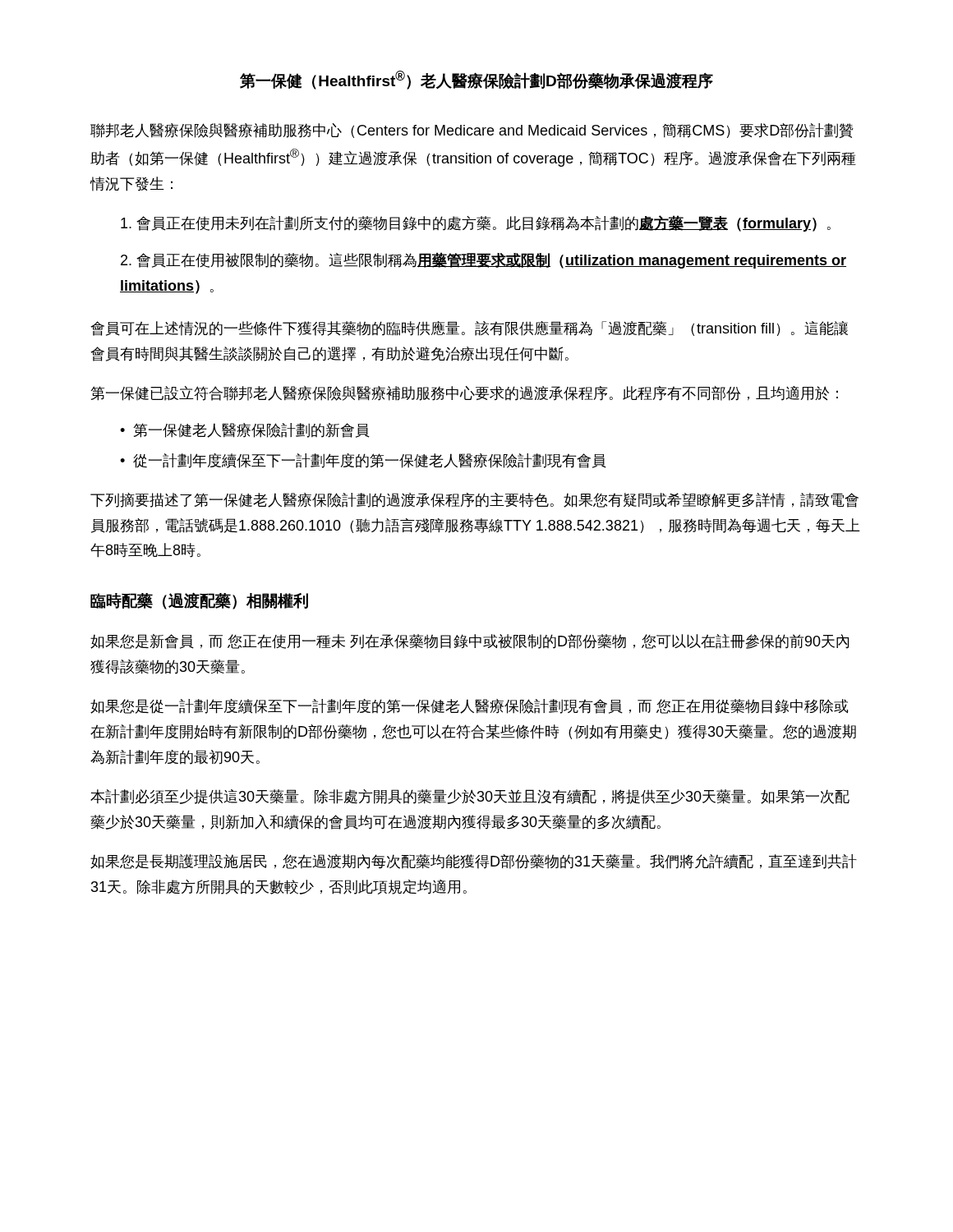Click where it says "• 從一計劃年度續保至下一計劃年度的第一保健老人醫療保險計劃現有會員"
The image size is (953, 1232).
coord(363,460)
